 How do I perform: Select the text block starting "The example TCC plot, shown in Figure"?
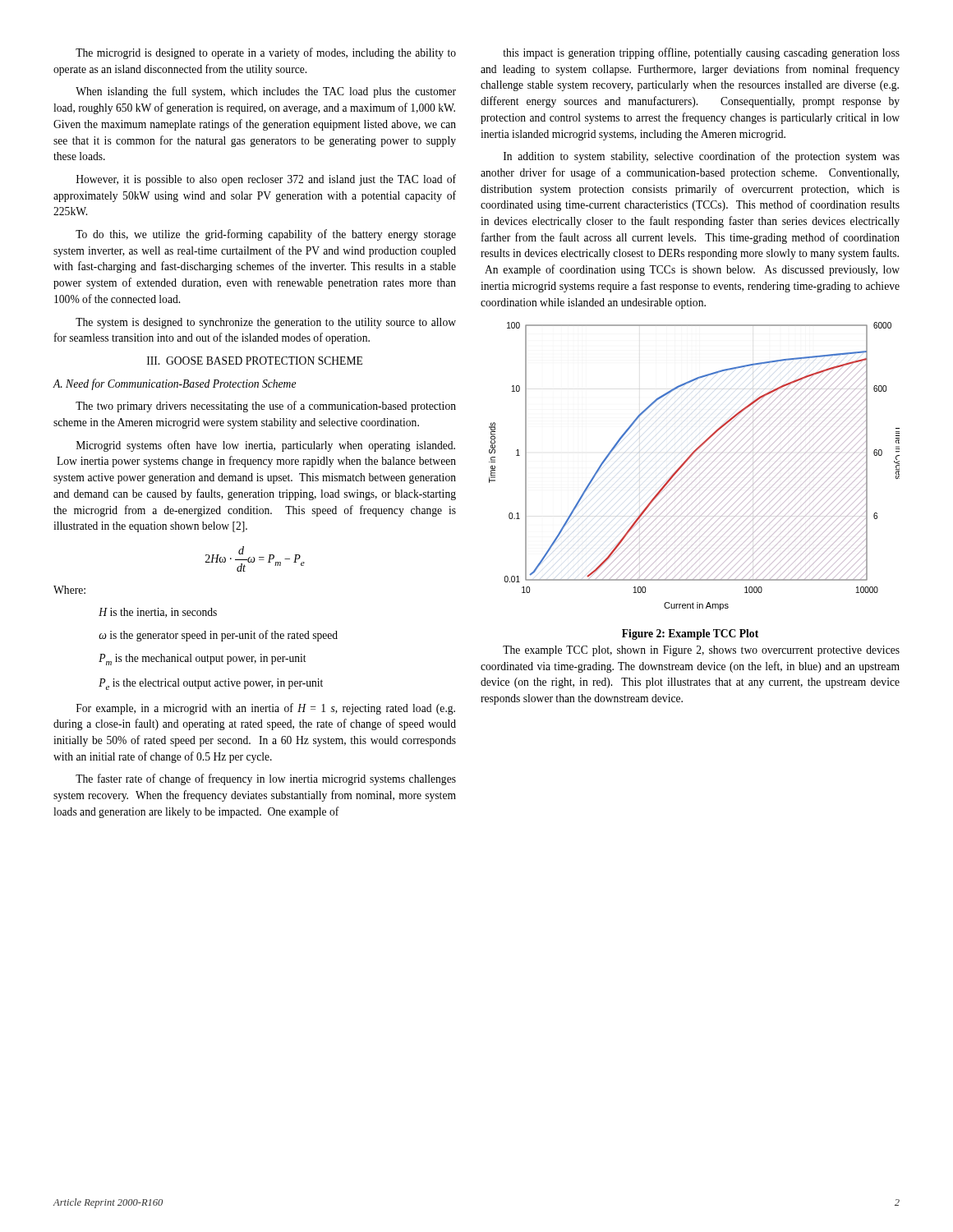coord(690,675)
